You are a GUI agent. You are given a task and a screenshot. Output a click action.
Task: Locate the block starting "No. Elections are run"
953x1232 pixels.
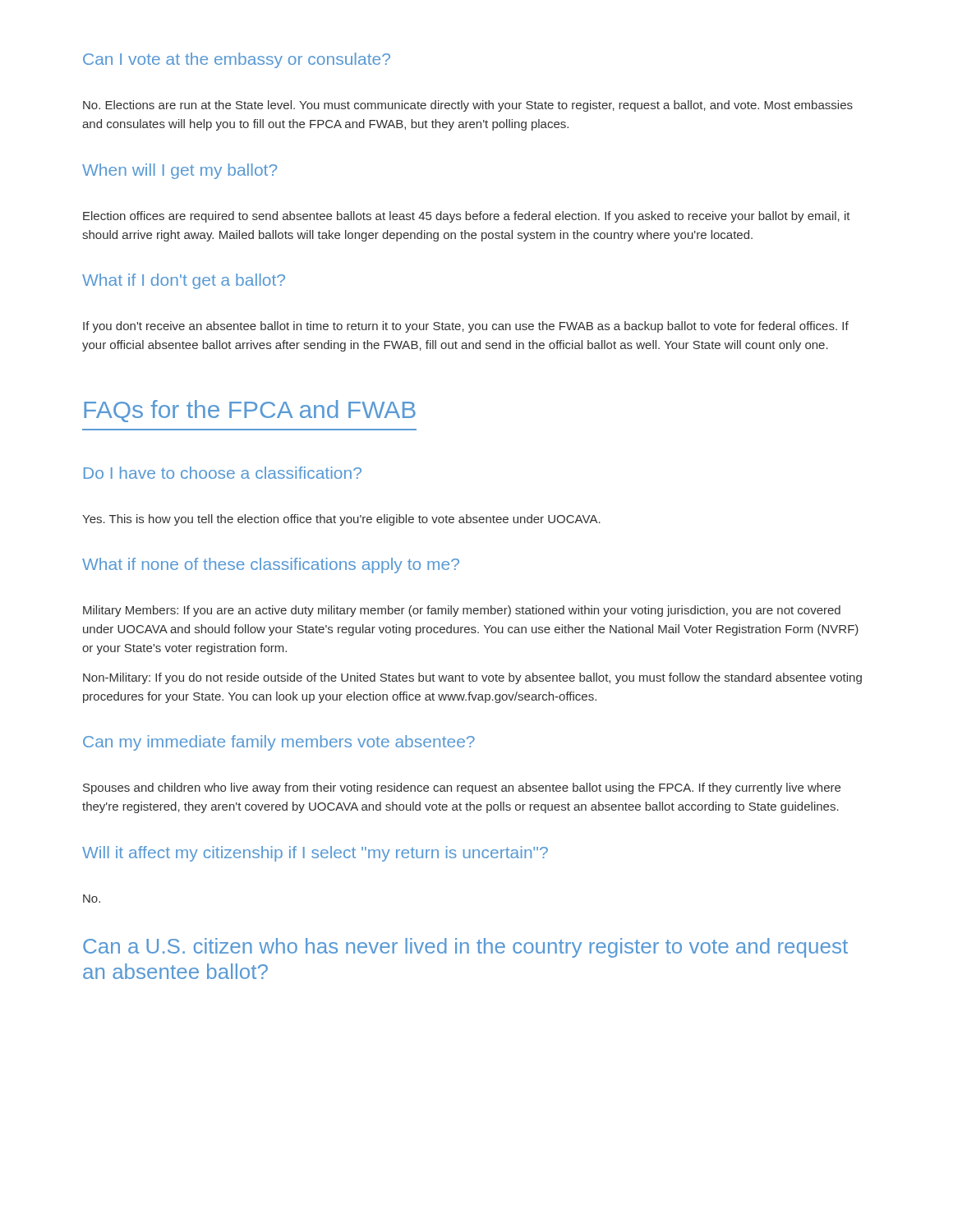(x=476, y=114)
